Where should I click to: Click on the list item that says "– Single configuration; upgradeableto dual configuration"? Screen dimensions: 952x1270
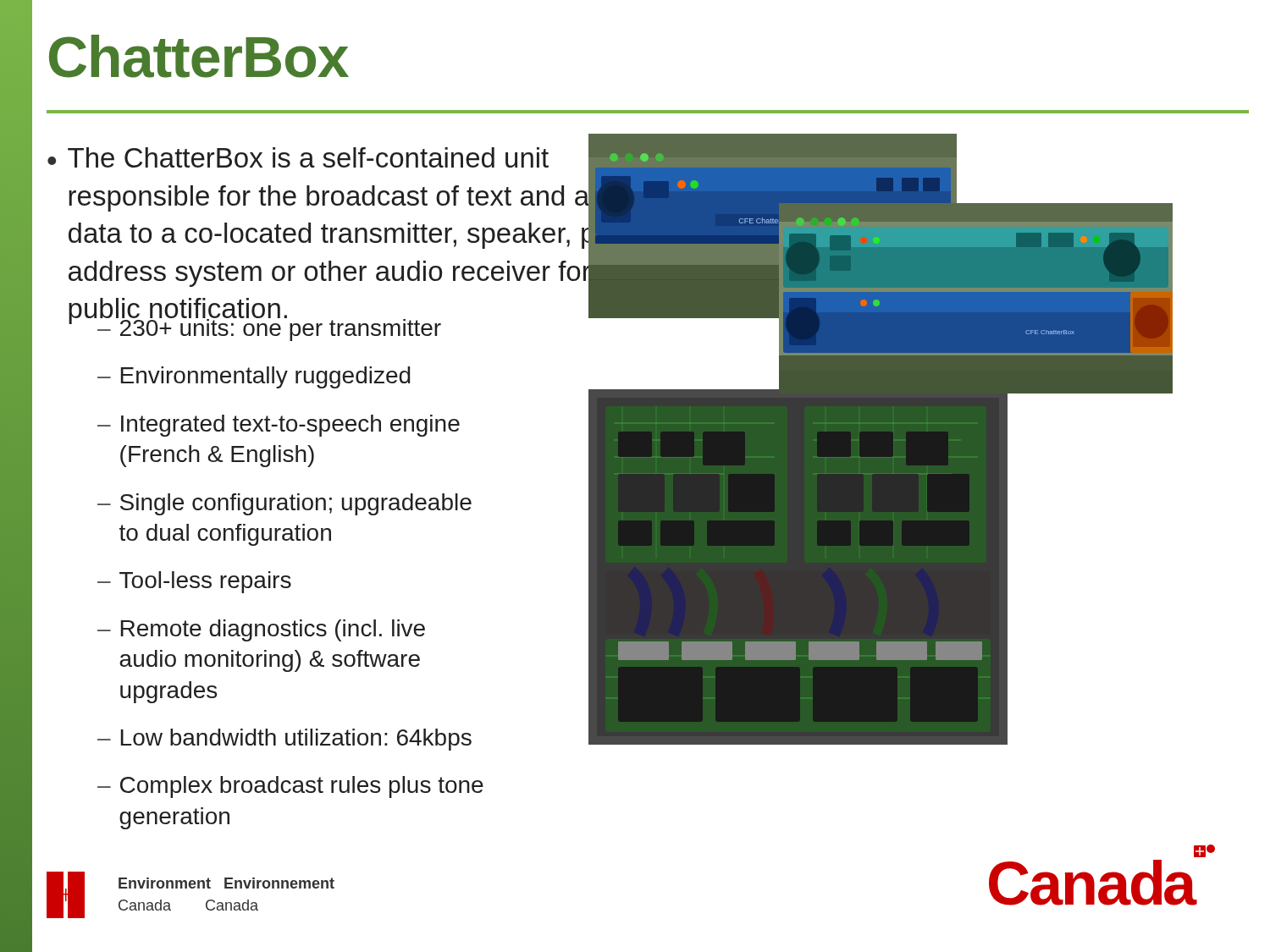(285, 518)
